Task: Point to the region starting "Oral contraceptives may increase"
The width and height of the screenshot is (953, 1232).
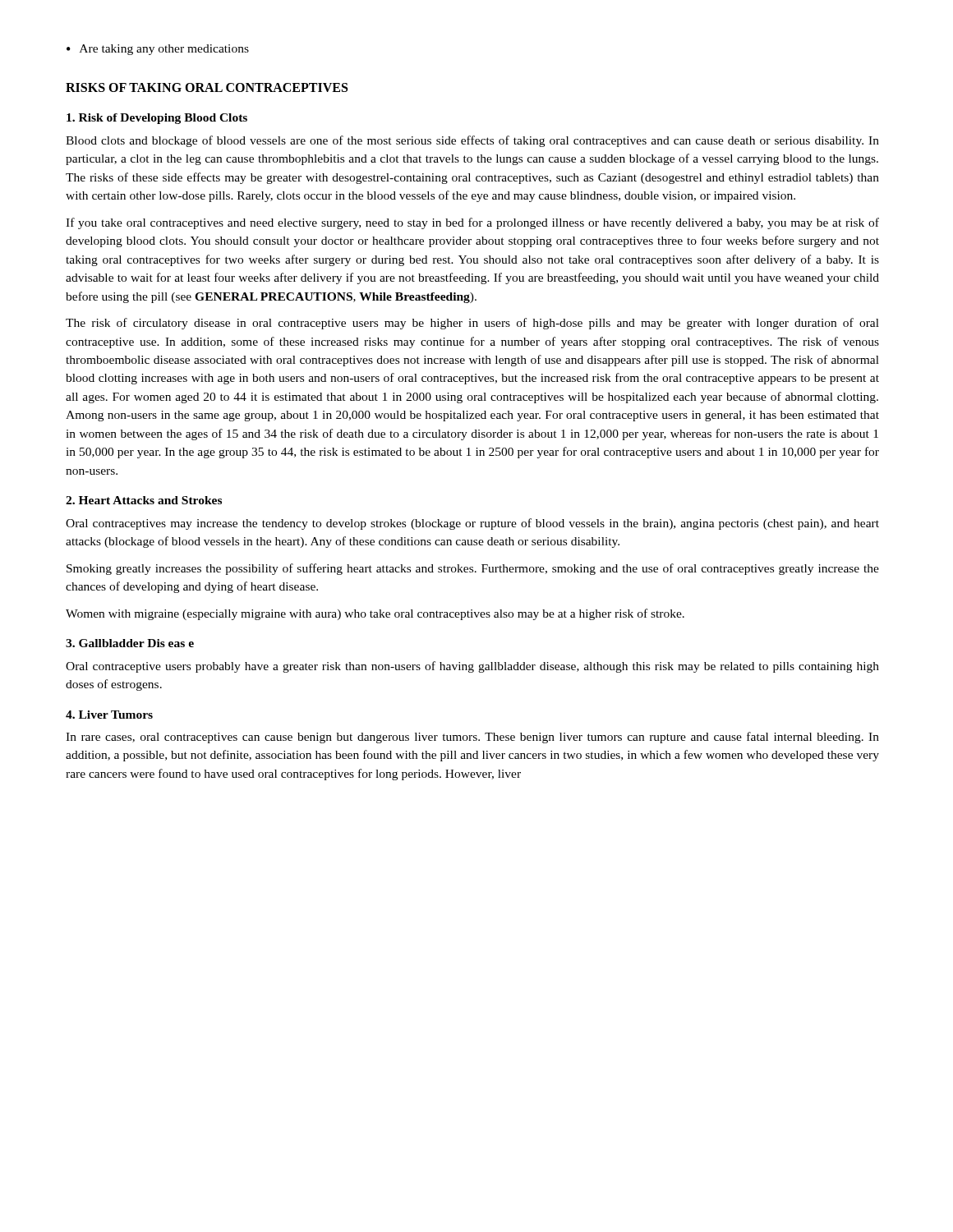Action: coord(472,532)
